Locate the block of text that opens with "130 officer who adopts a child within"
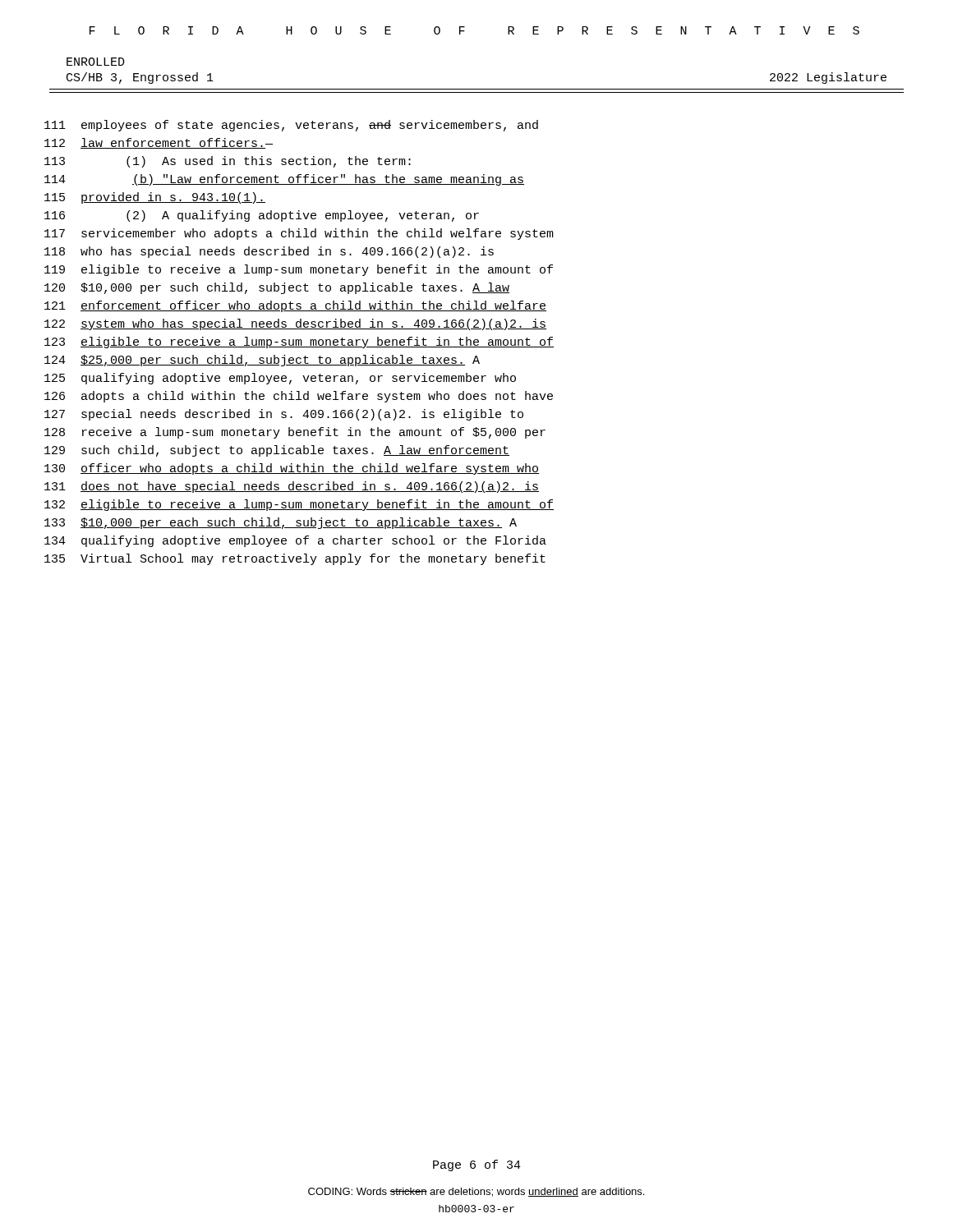 (x=476, y=469)
